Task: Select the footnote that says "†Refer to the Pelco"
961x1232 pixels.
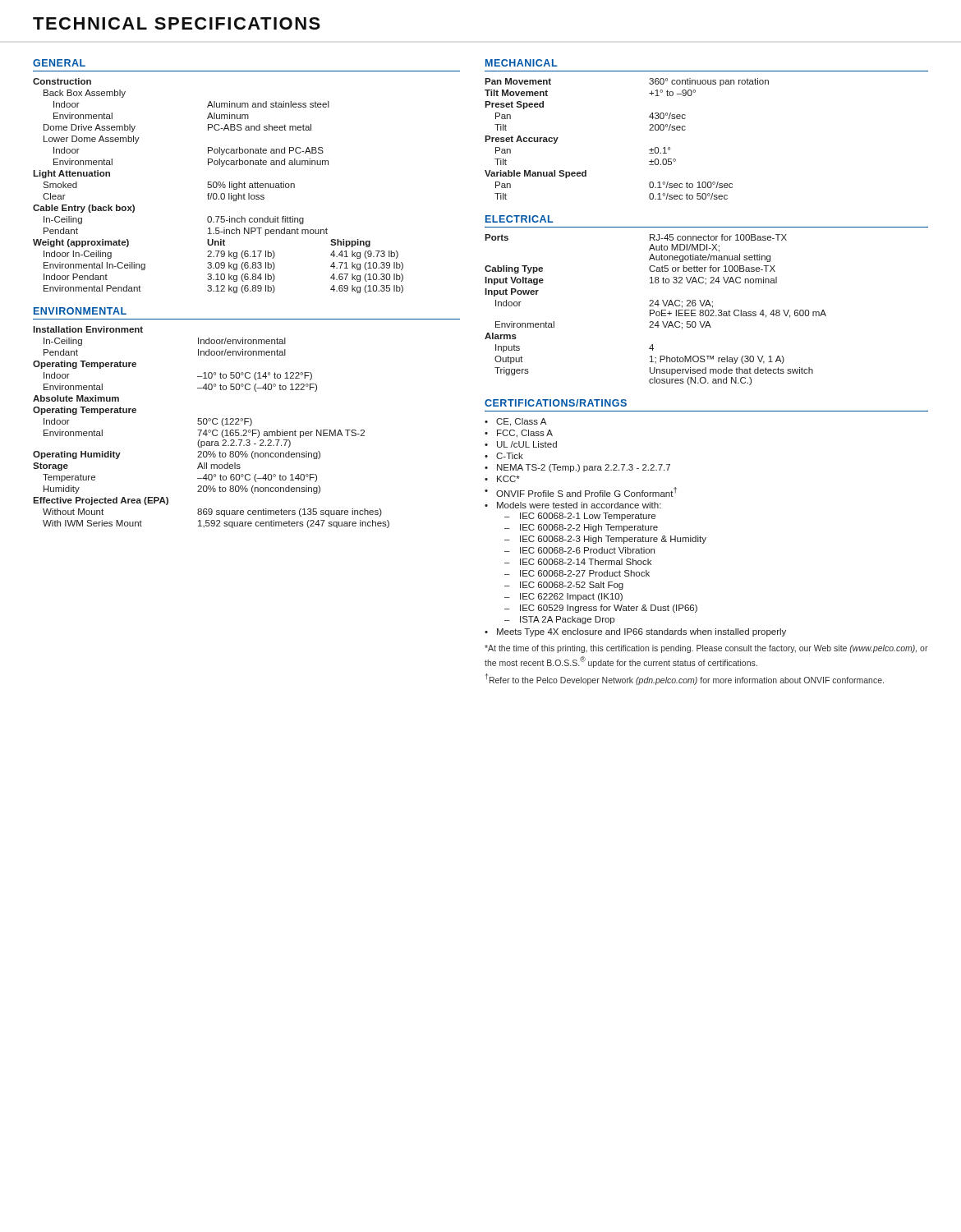Action: [x=685, y=678]
